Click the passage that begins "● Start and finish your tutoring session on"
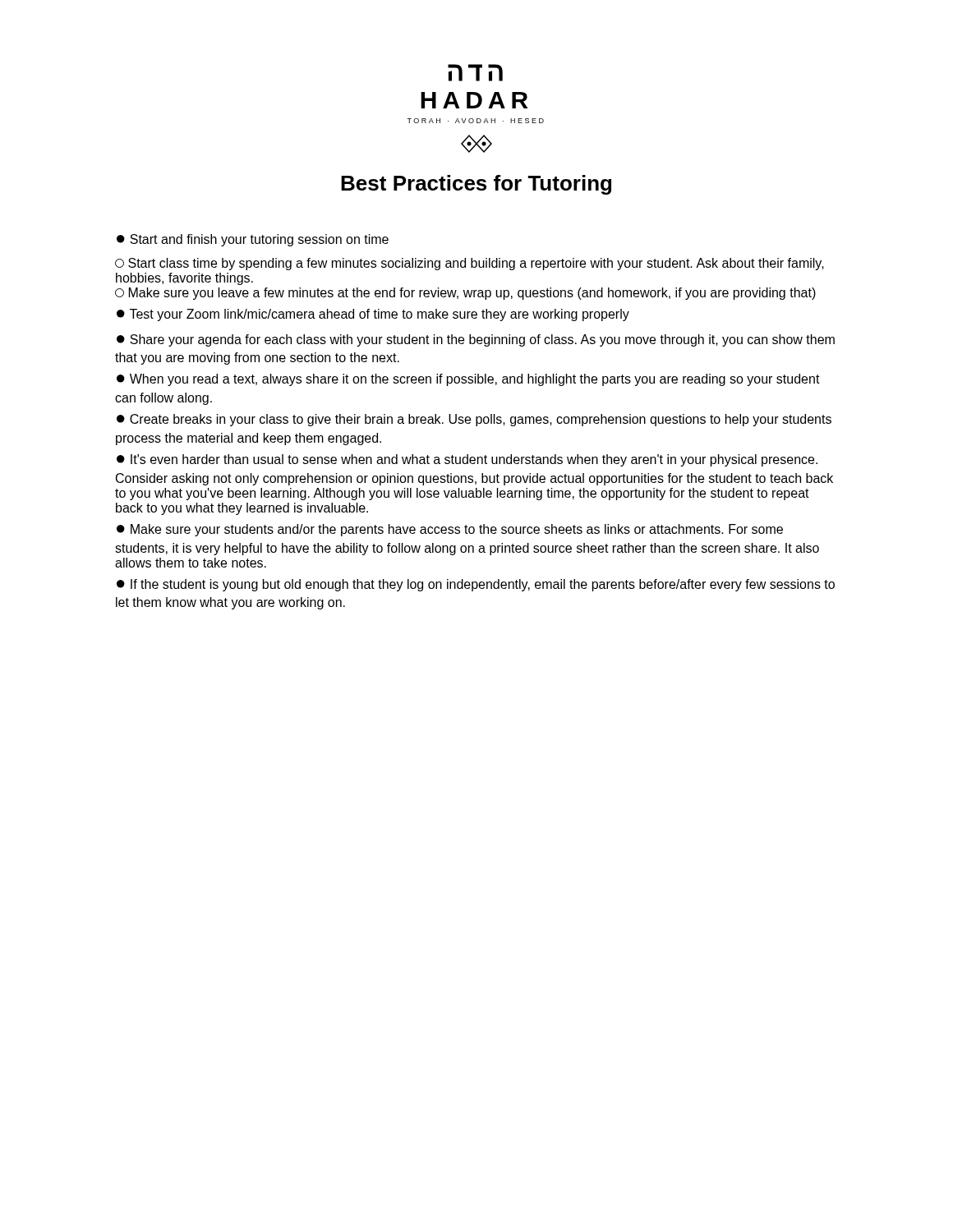This screenshot has height=1232, width=953. [476, 263]
